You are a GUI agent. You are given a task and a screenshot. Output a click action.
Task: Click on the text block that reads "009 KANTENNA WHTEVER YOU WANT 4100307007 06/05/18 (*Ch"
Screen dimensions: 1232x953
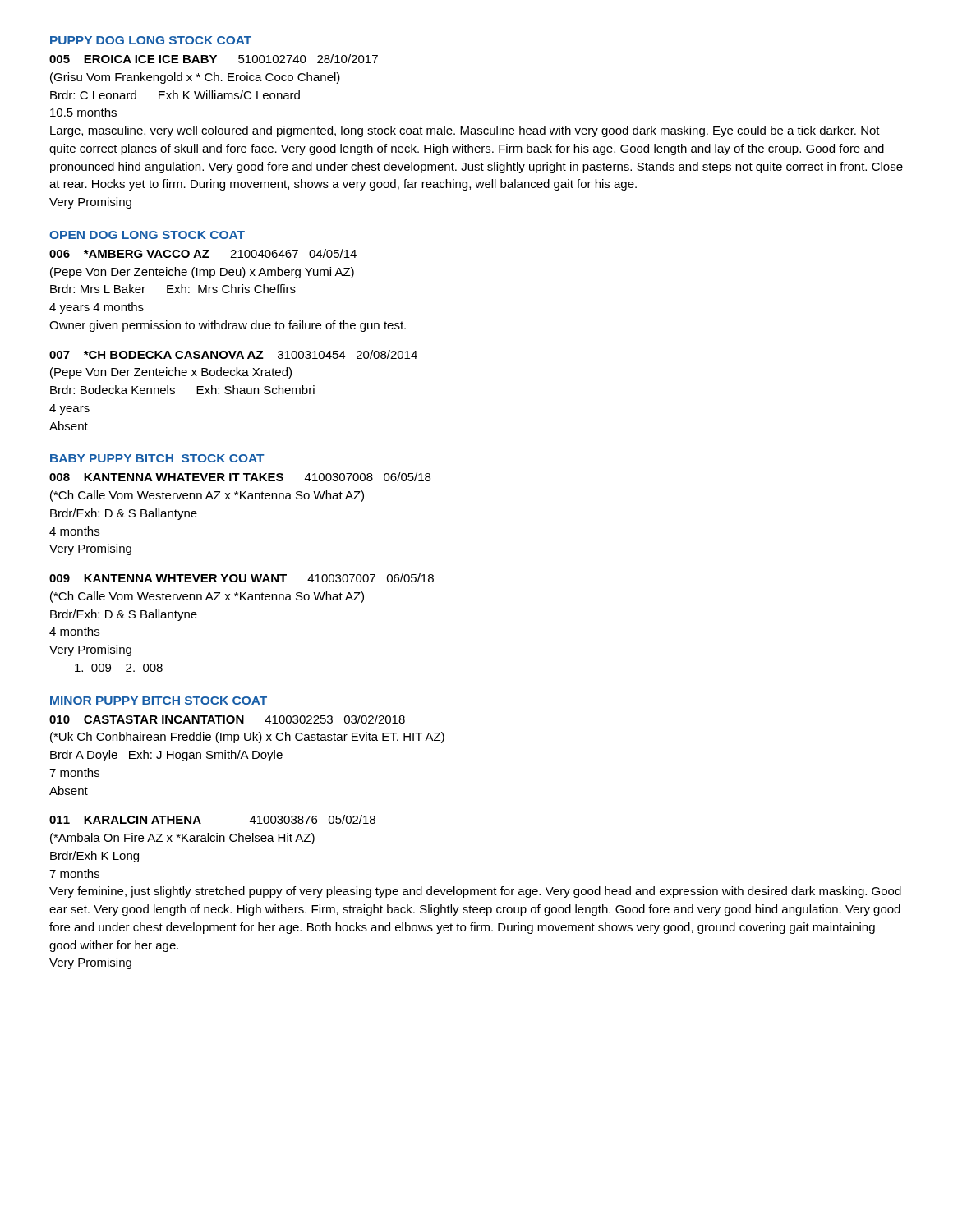pyautogui.click(x=242, y=578)
